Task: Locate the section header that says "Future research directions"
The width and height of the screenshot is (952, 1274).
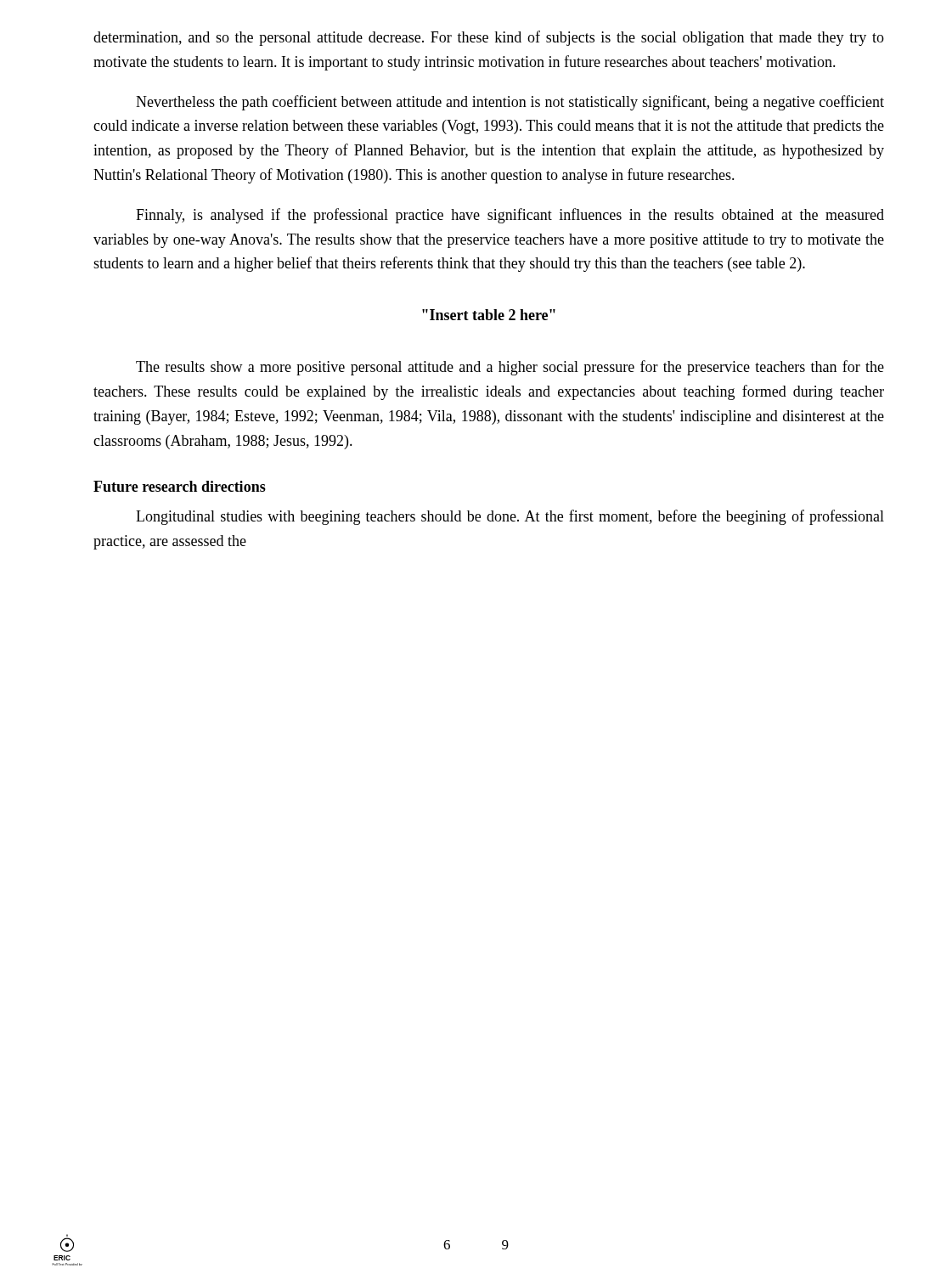Action: pos(179,487)
